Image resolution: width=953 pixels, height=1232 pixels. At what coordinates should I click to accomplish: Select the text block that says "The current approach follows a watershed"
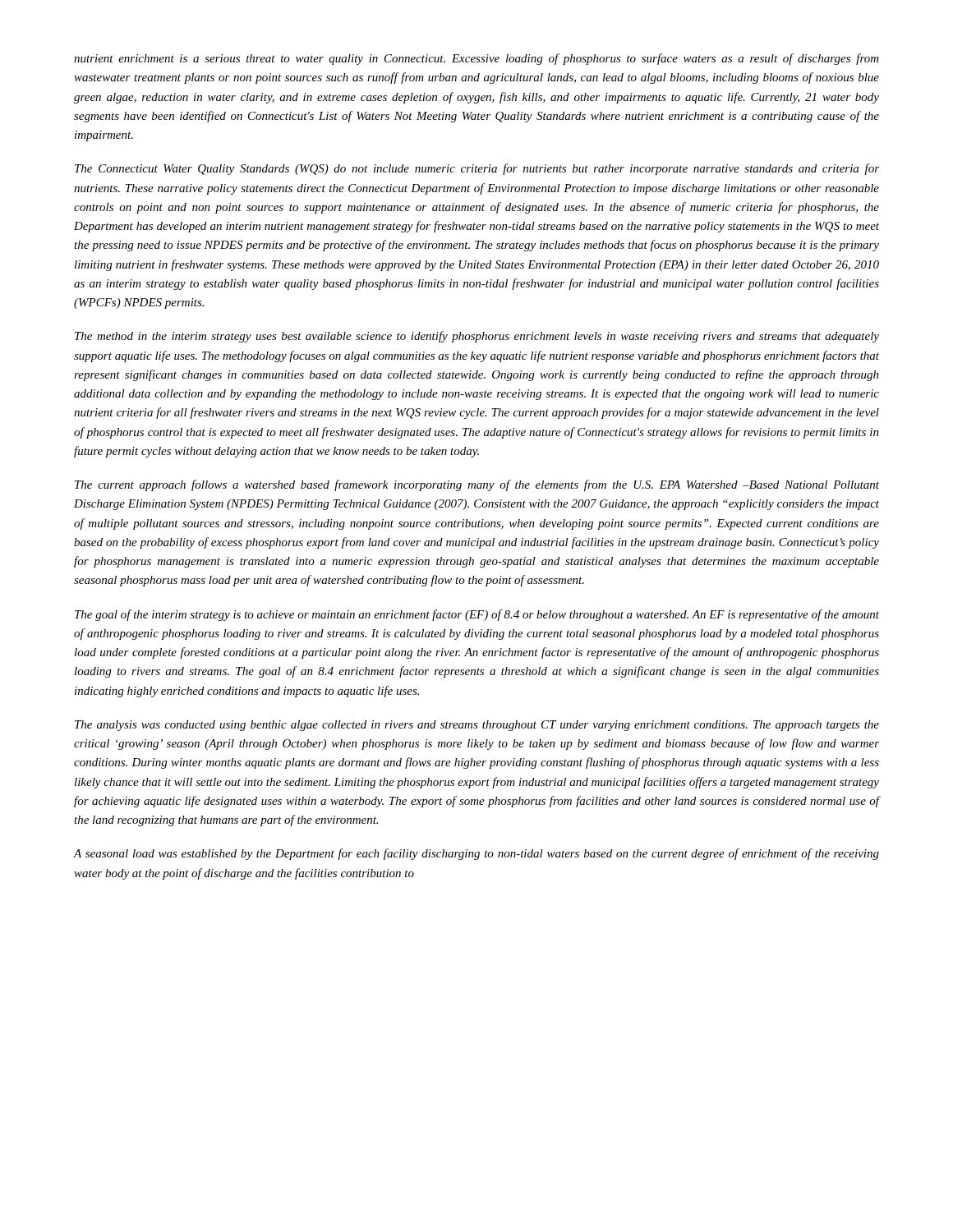click(x=476, y=532)
